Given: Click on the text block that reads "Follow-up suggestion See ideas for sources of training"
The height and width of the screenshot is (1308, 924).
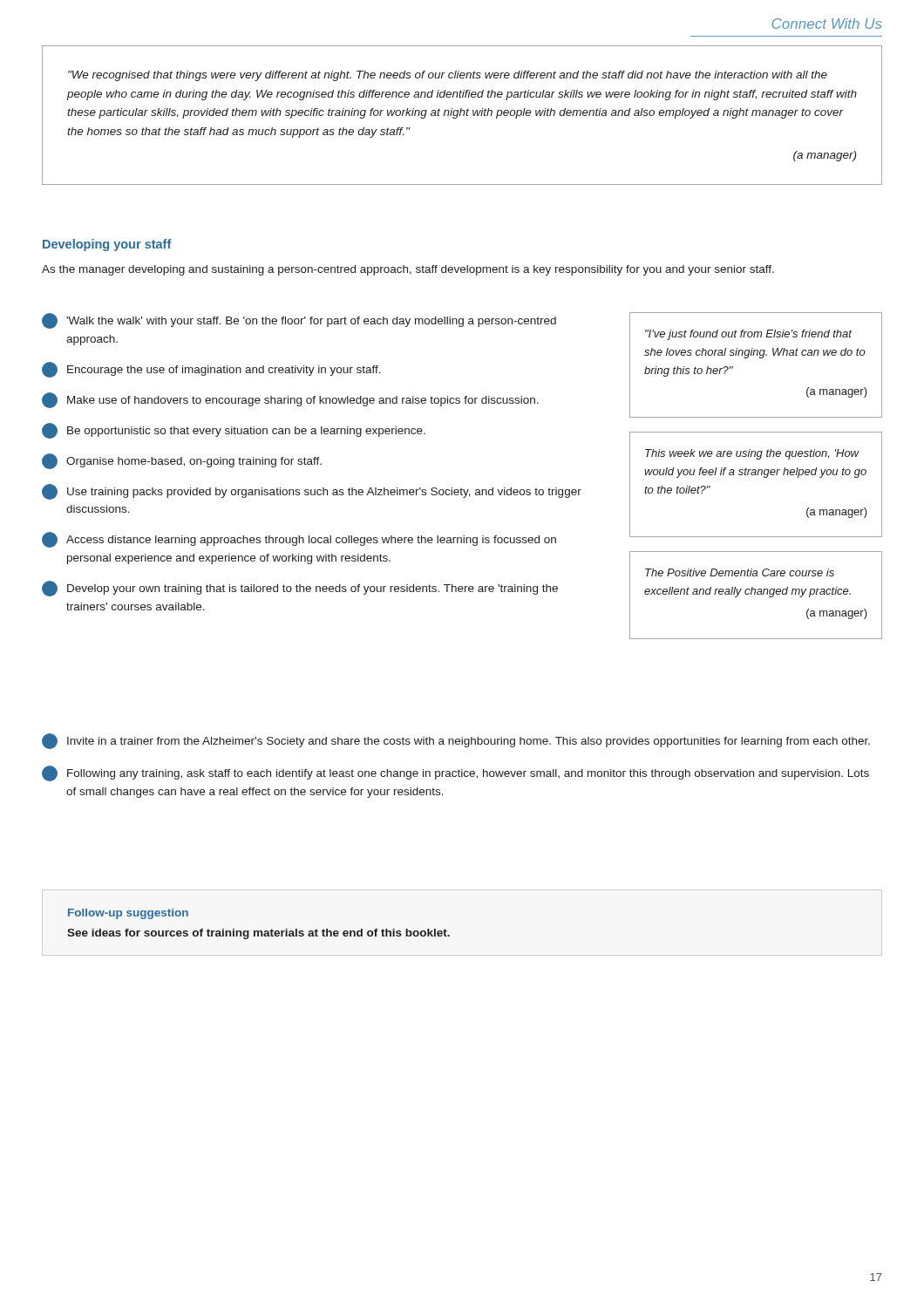Looking at the screenshot, I should pyautogui.click(x=128, y=914).
